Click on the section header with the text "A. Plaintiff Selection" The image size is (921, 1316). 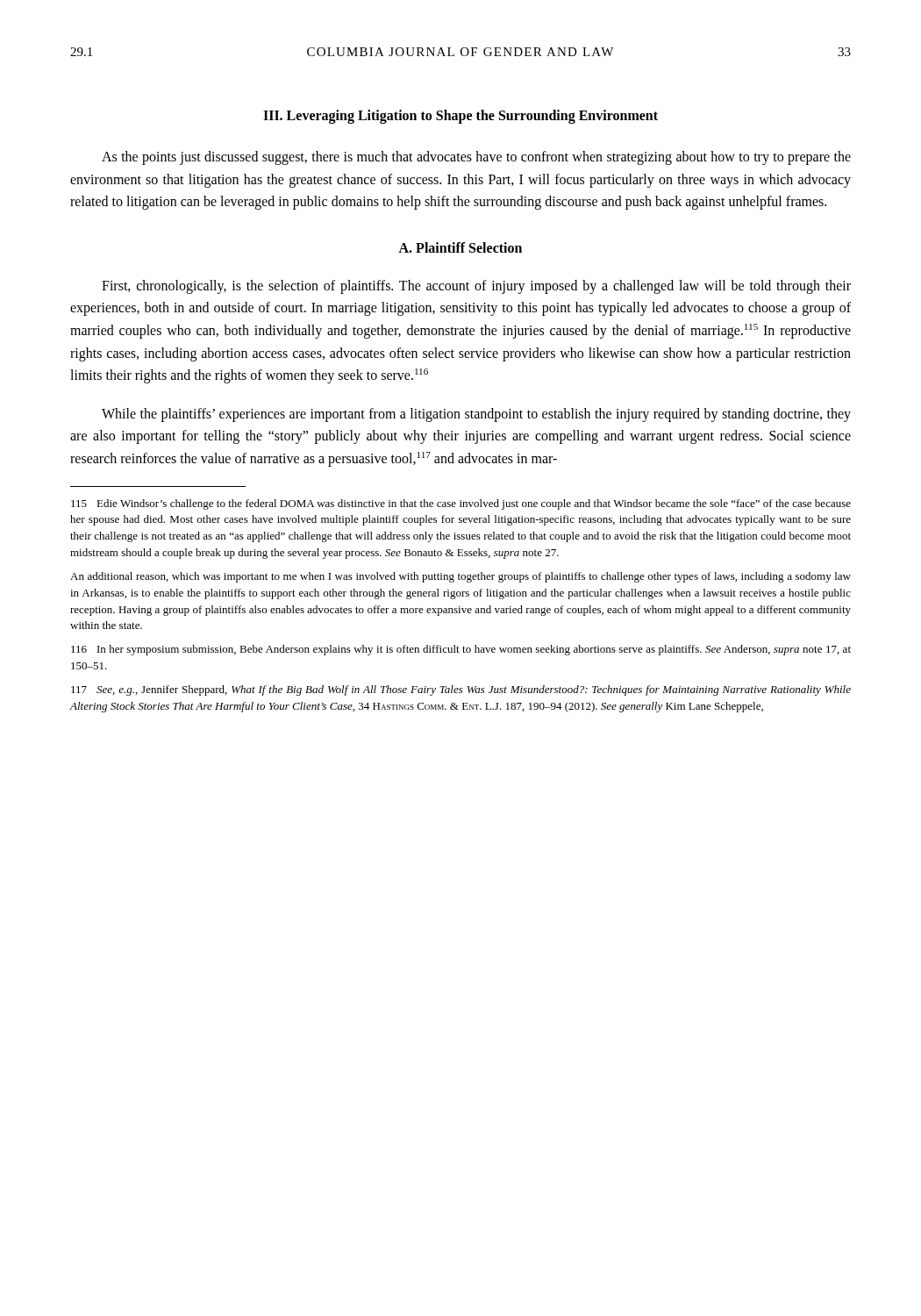pos(460,248)
